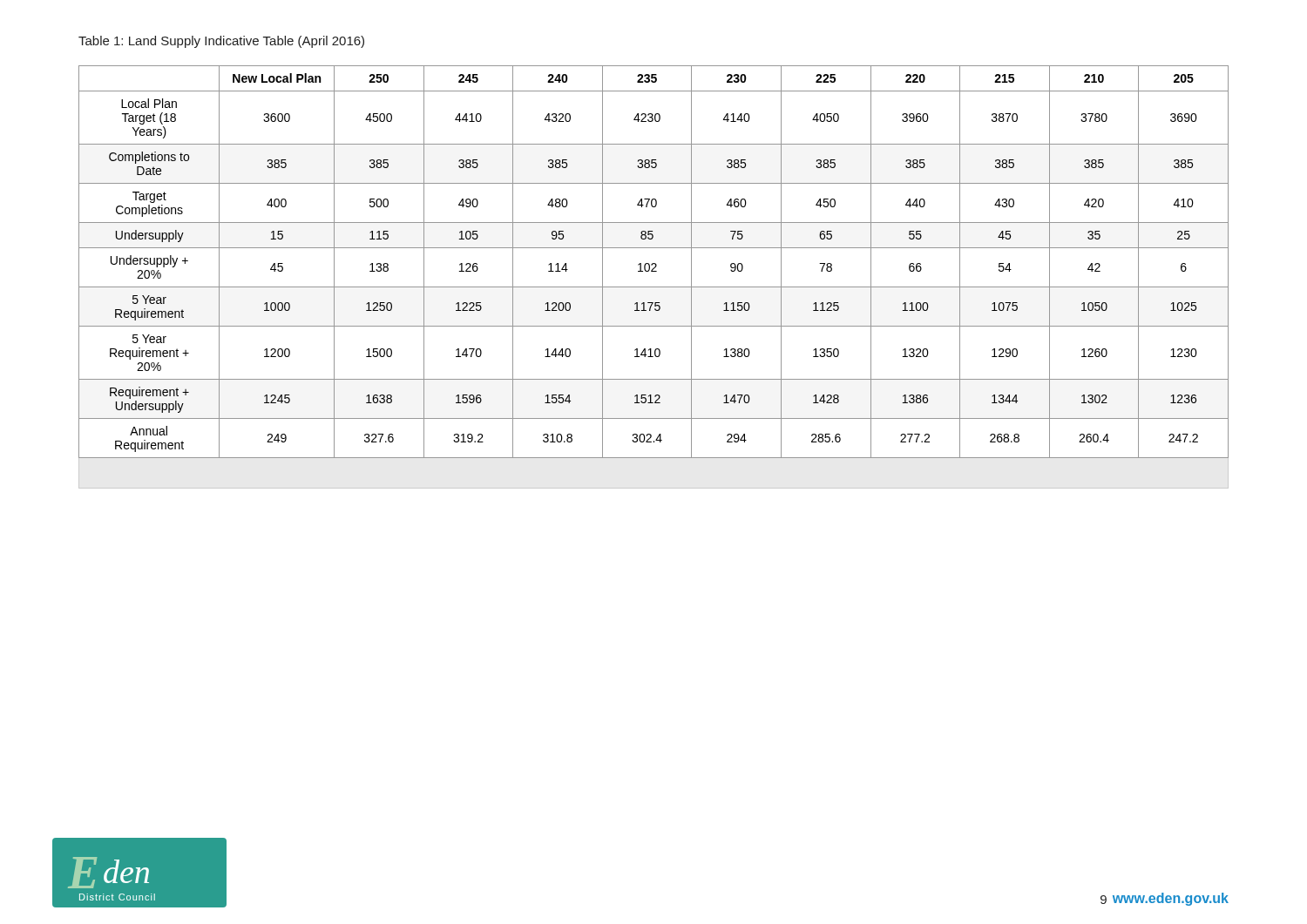Screen dimensions: 924x1307
Task: Locate a logo
Action: click(139, 874)
